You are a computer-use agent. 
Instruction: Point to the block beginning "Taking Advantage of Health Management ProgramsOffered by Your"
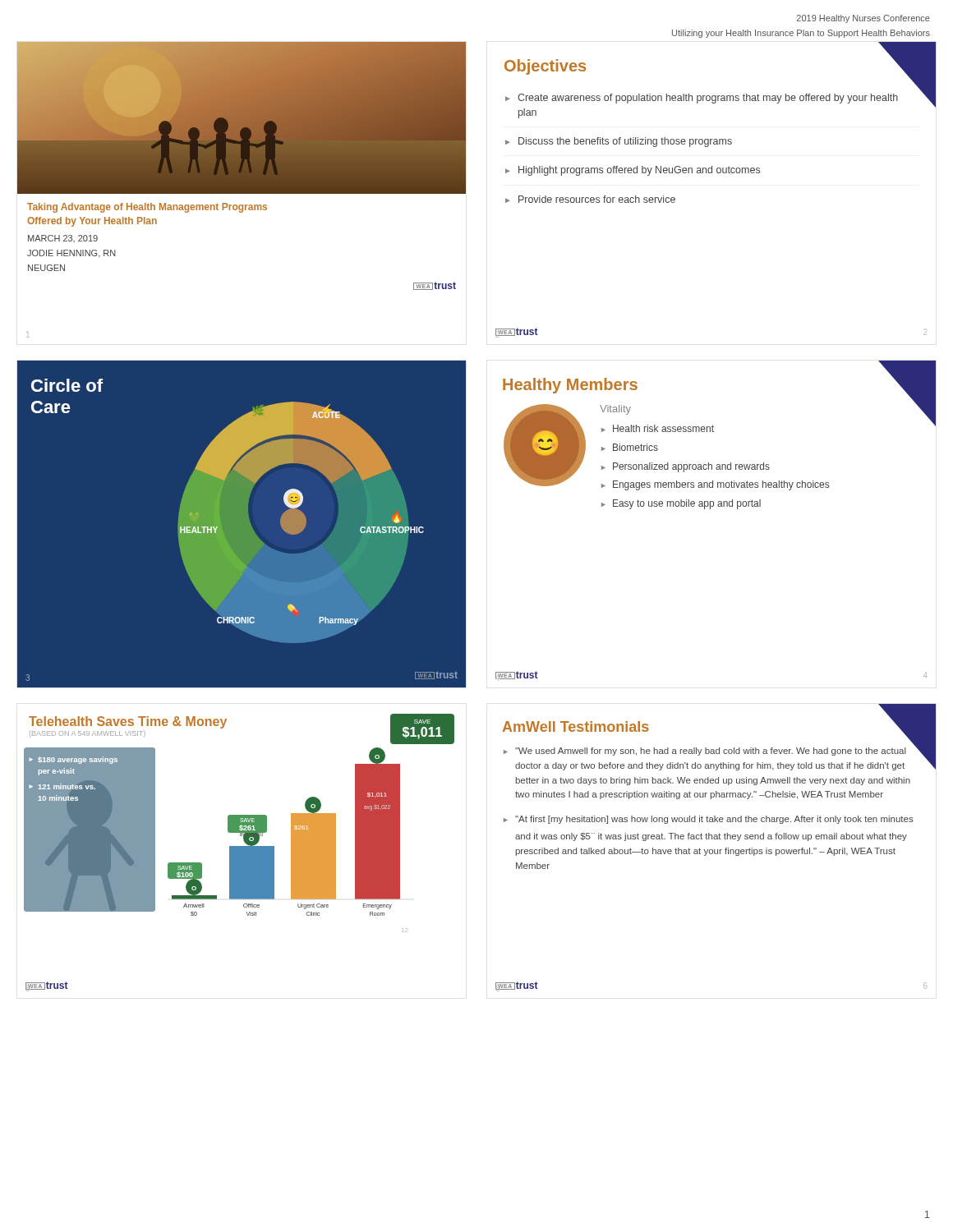147,208
